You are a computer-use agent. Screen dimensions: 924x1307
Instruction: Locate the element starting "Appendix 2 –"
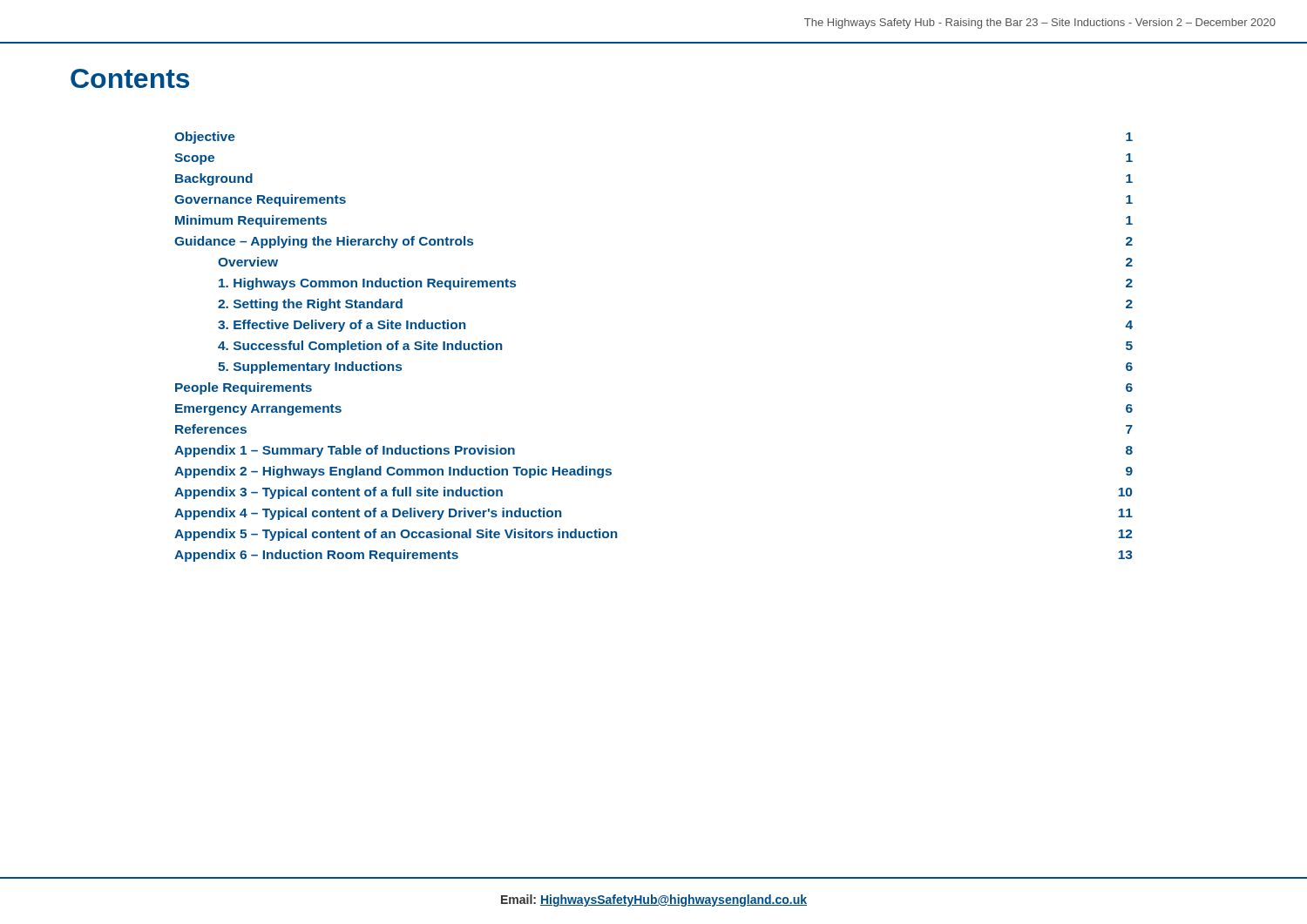click(x=396, y=472)
